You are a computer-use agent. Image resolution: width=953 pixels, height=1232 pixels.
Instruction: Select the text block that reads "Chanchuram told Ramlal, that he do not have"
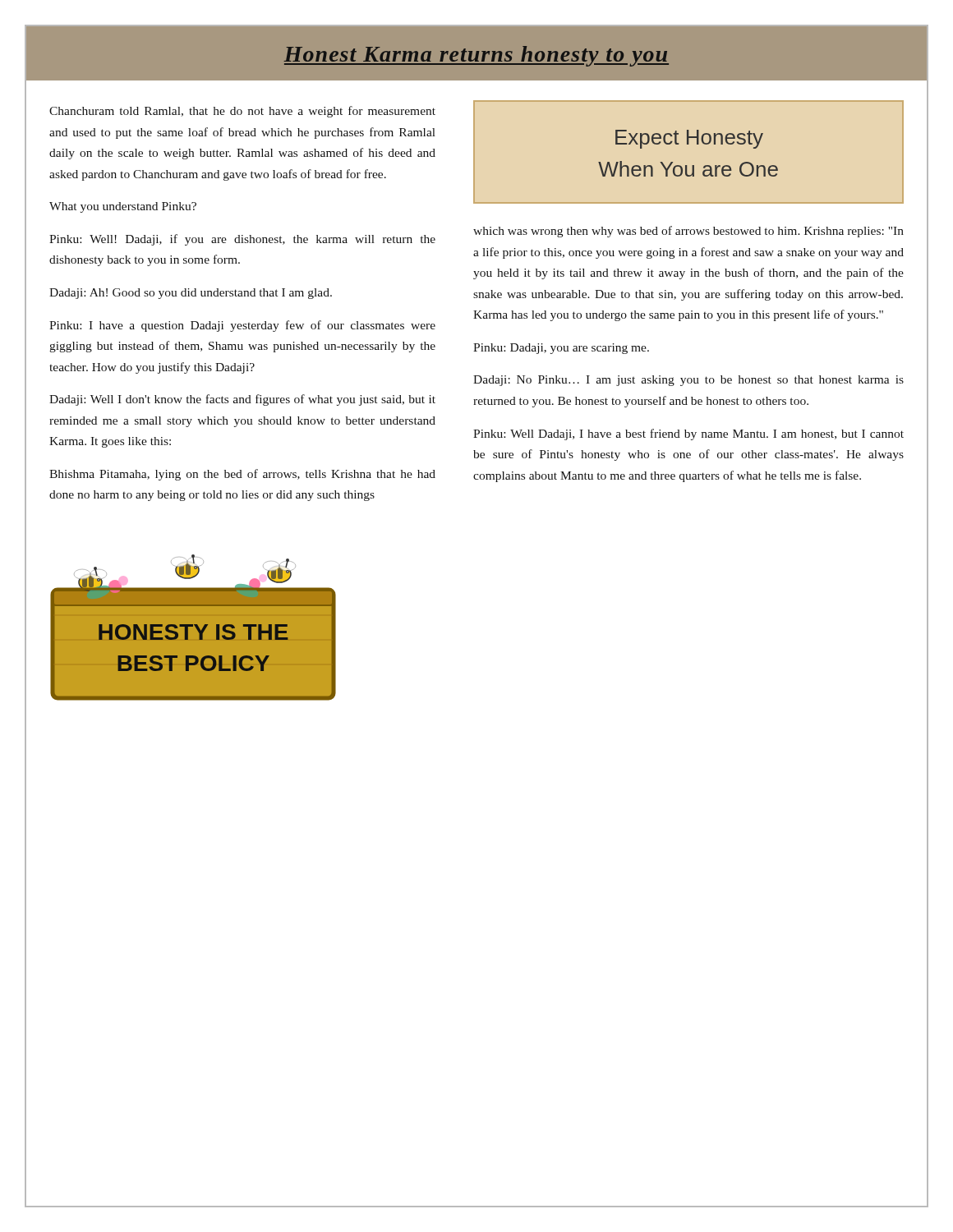click(242, 142)
